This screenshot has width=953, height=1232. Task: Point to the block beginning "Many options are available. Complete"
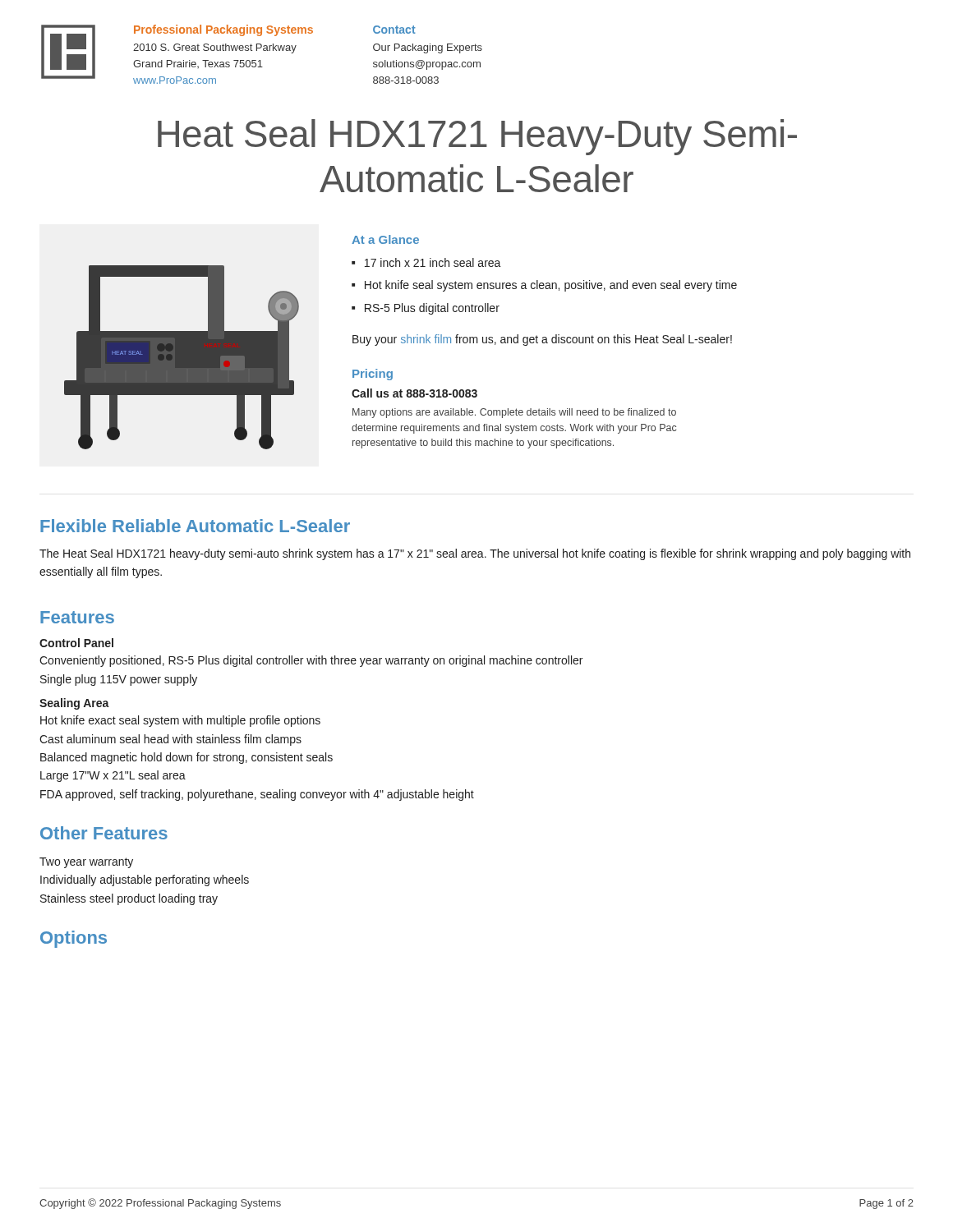click(x=514, y=428)
